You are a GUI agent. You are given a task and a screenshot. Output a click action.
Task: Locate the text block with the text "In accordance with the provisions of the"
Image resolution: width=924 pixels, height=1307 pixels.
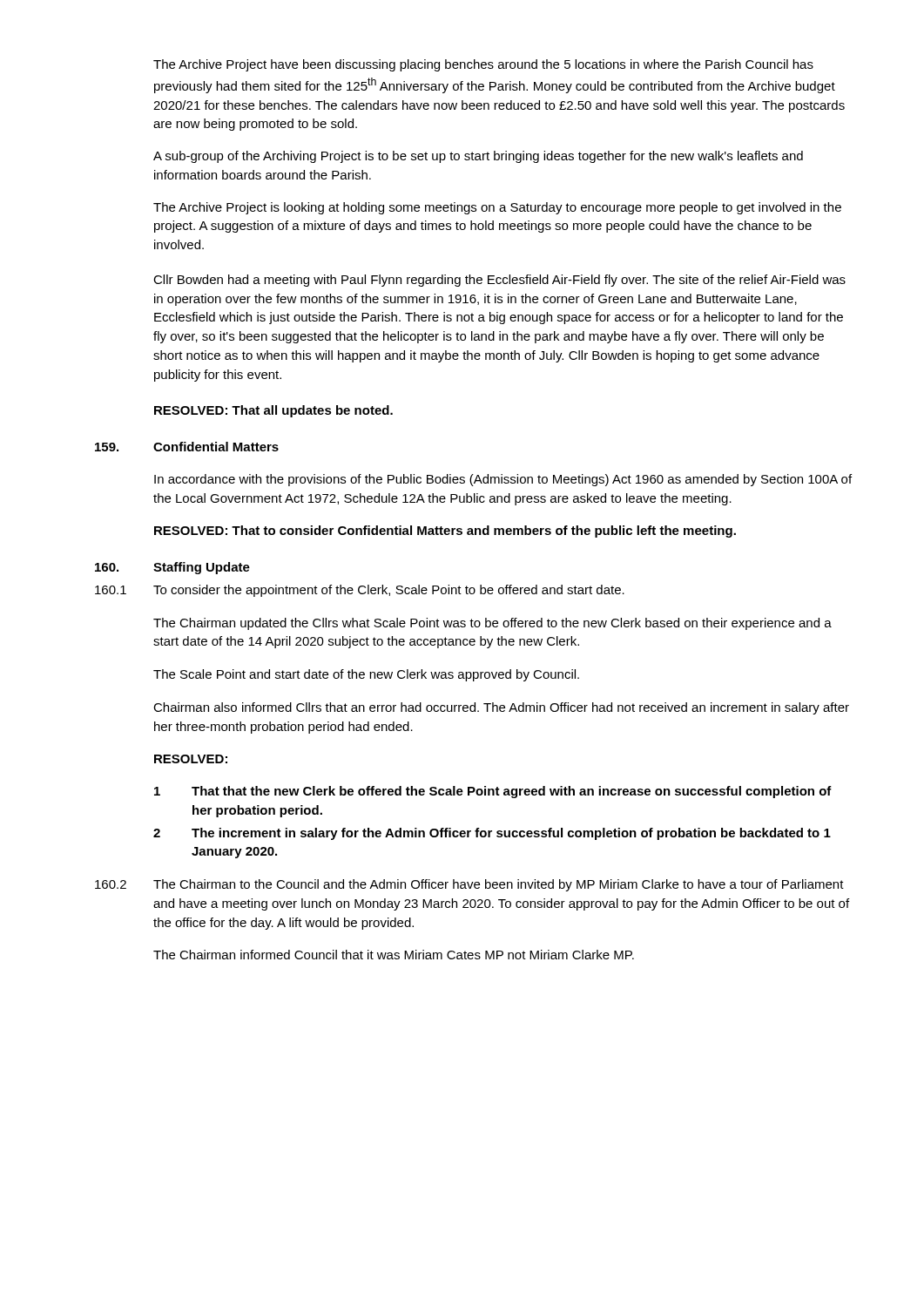[x=504, y=488]
